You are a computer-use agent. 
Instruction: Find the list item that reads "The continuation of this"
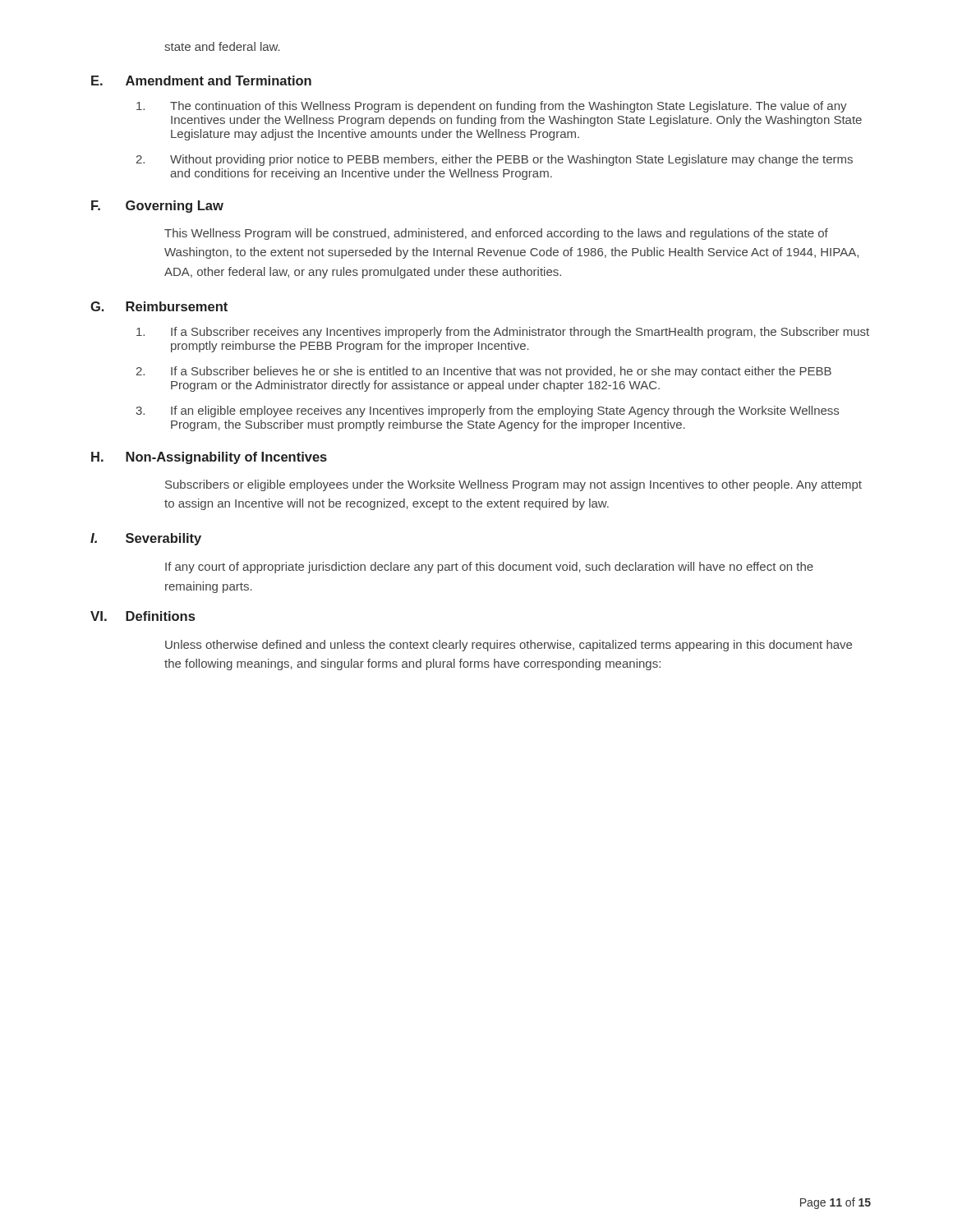pos(503,120)
